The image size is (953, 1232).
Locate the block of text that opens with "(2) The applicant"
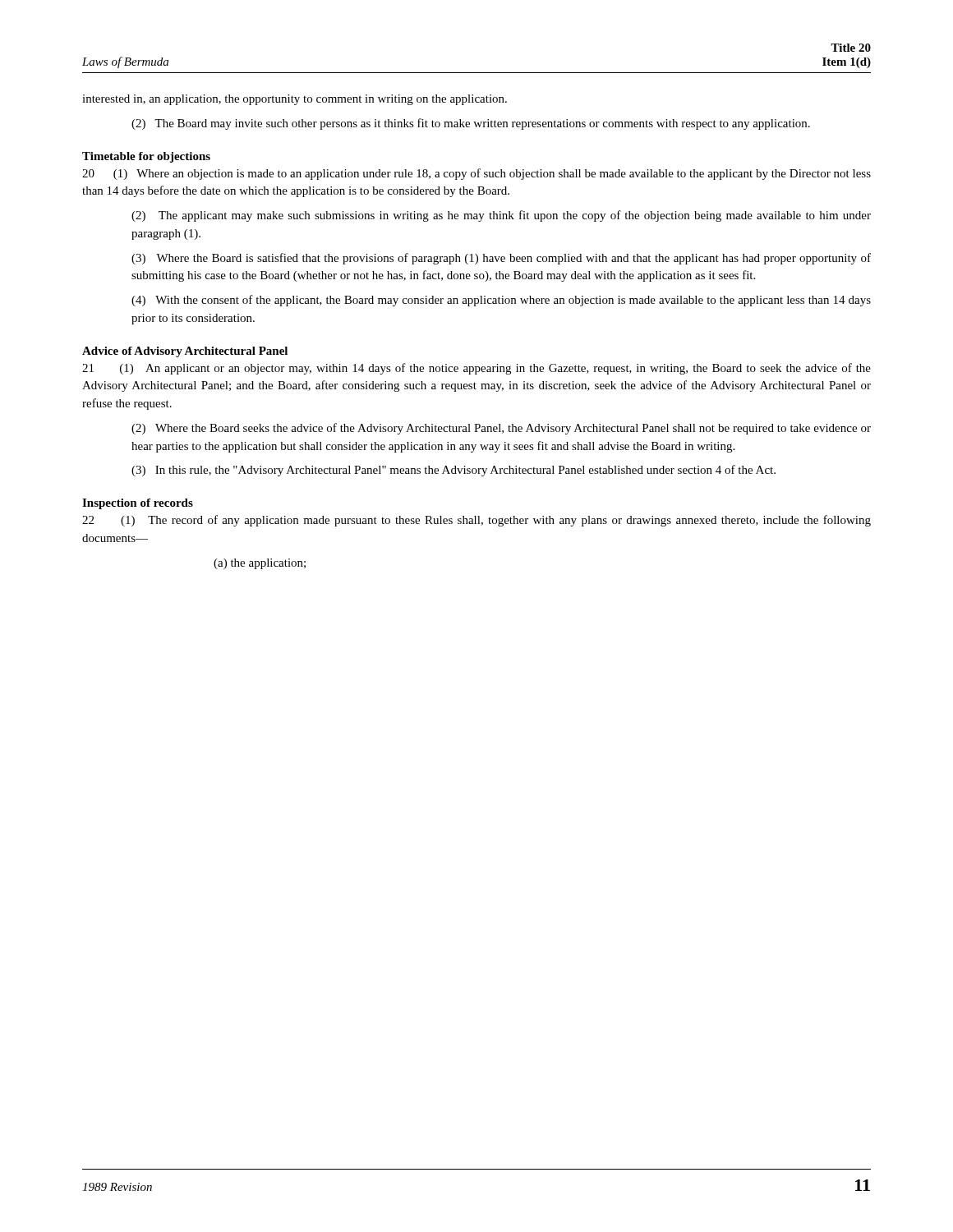[x=501, y=225]
